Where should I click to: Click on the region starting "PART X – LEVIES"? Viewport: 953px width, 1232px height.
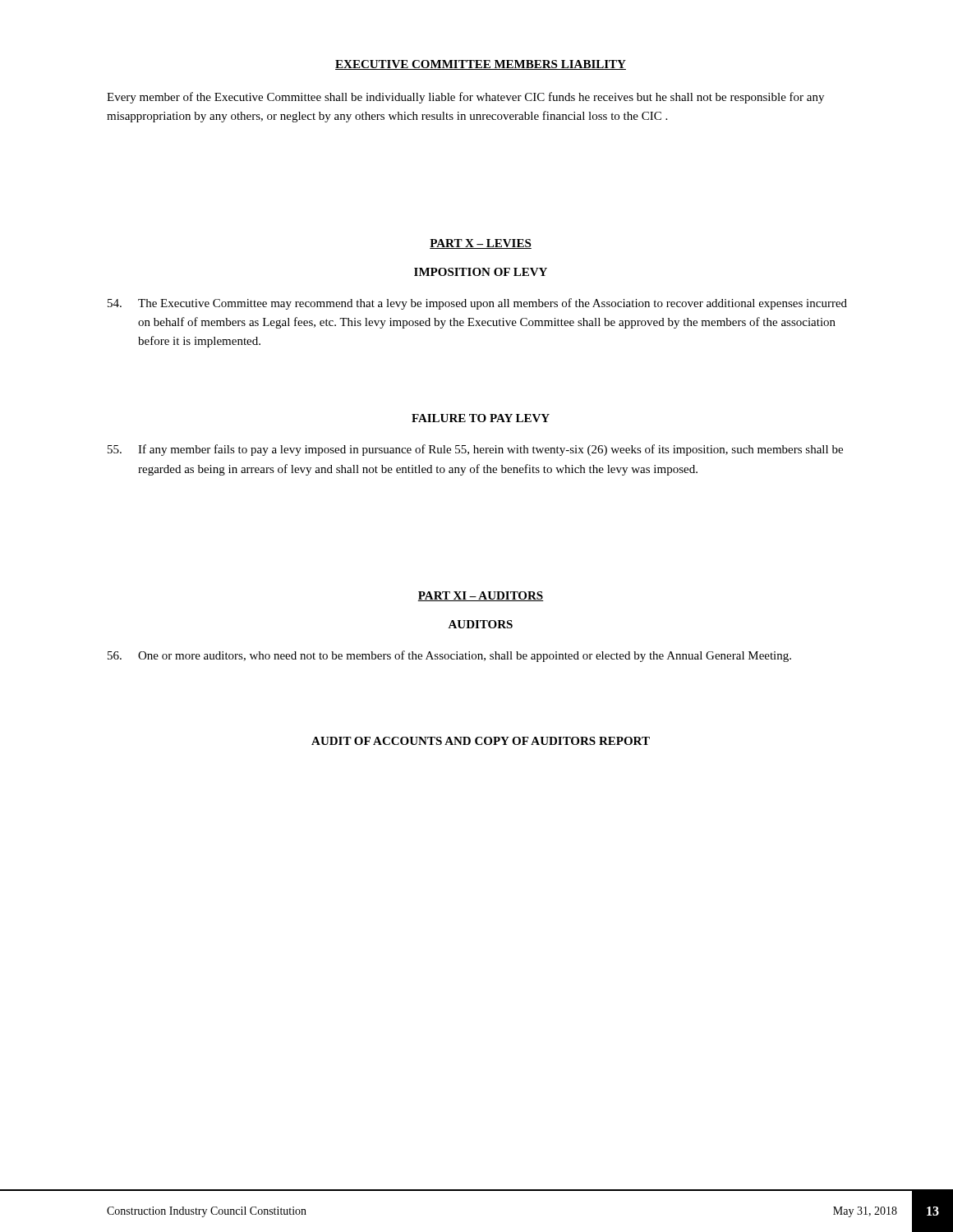point(481,243)
